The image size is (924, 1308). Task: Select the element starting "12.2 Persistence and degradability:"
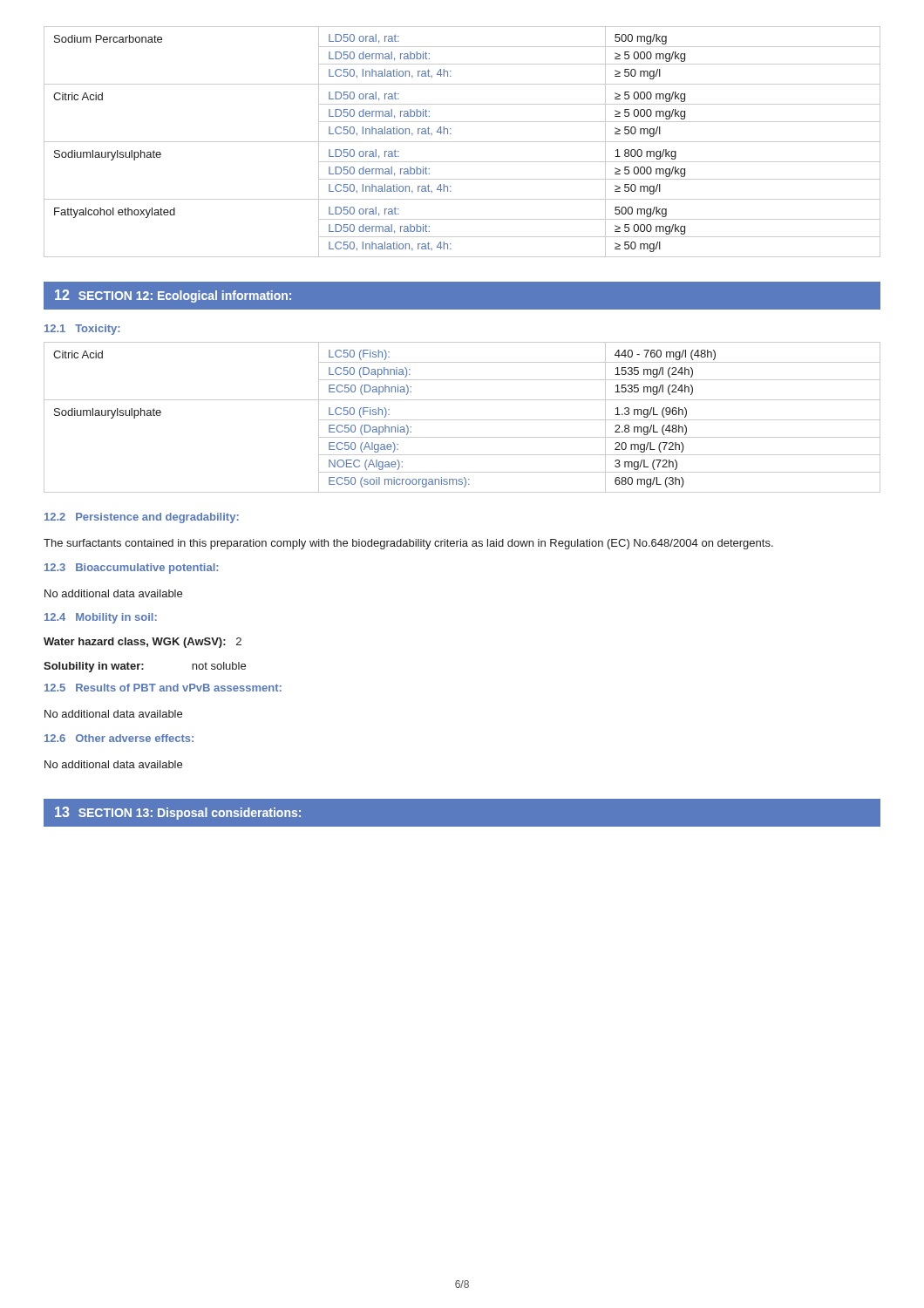[x=142, y=518]
